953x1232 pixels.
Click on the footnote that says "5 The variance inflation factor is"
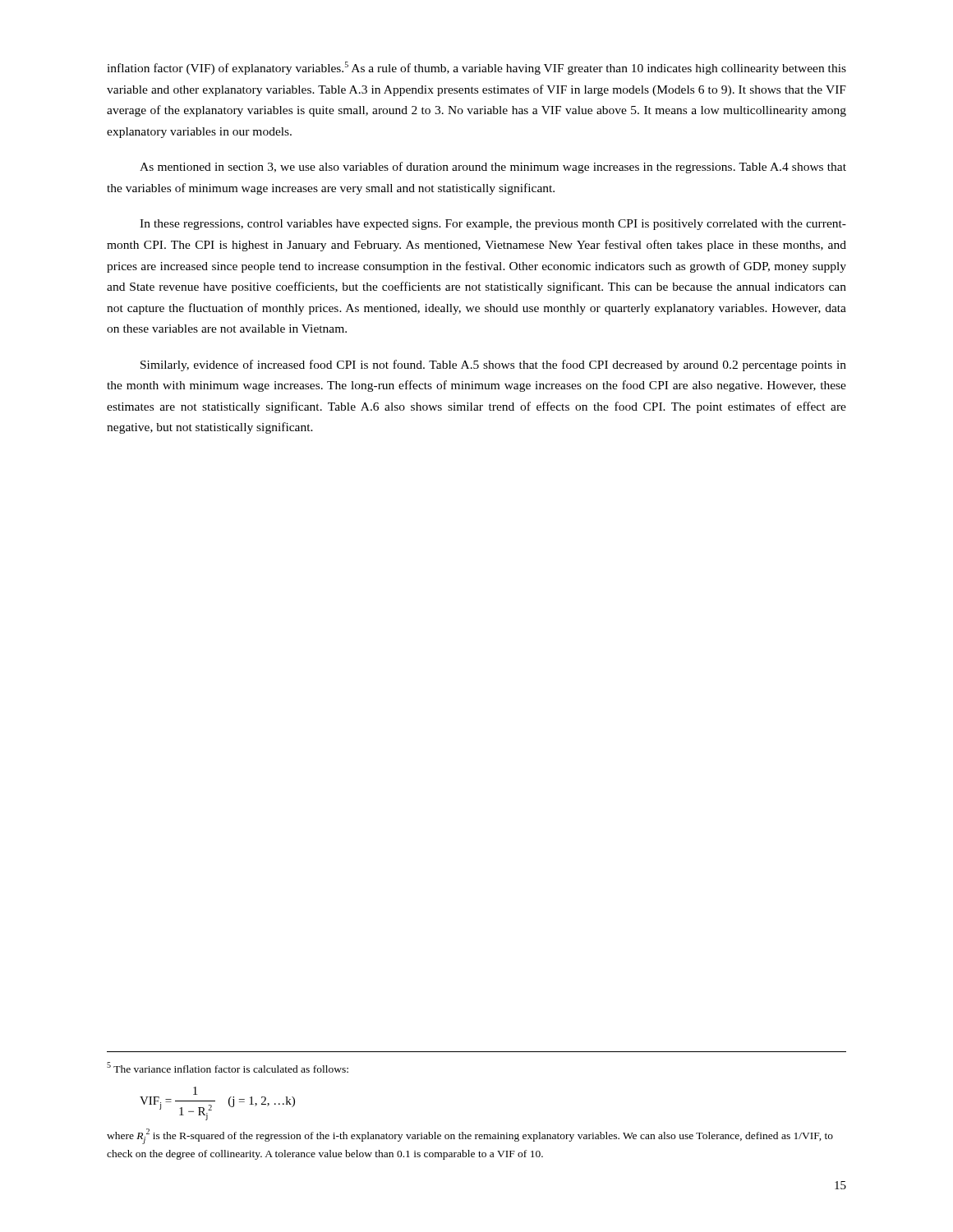point(228,1067)
